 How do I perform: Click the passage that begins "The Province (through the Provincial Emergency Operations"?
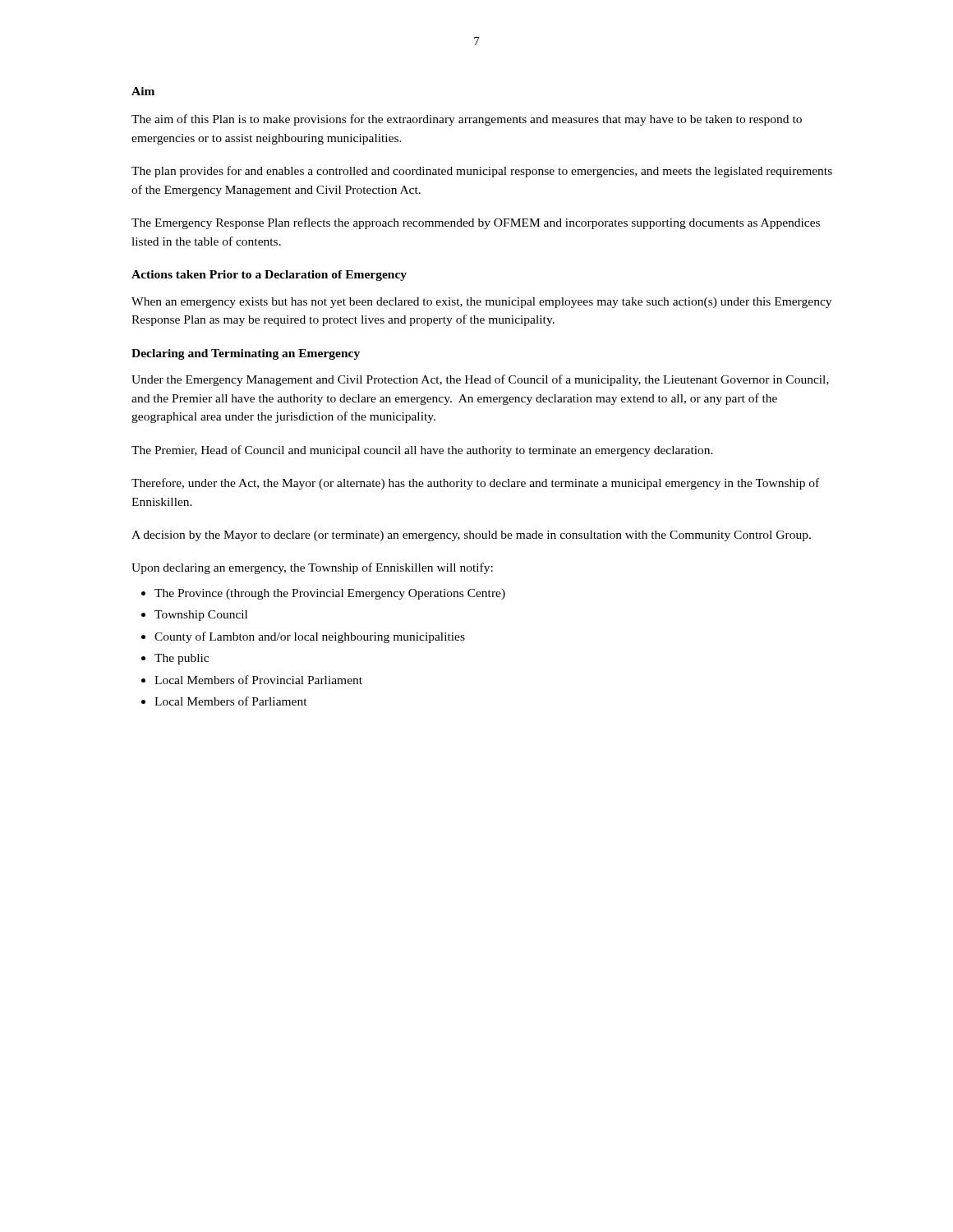[x=330, y=593]
